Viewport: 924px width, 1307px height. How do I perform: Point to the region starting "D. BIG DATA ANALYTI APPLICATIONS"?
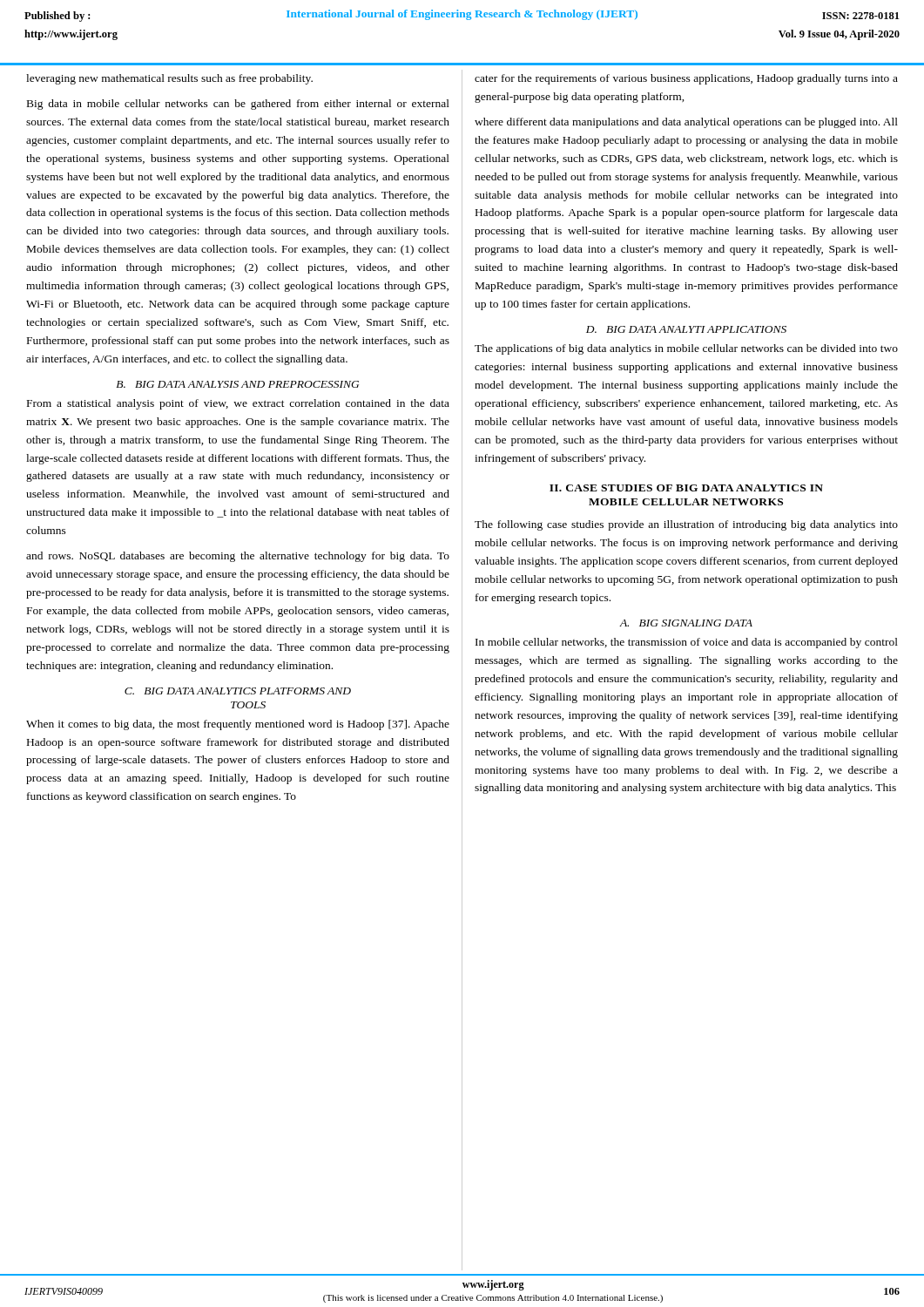686,329
